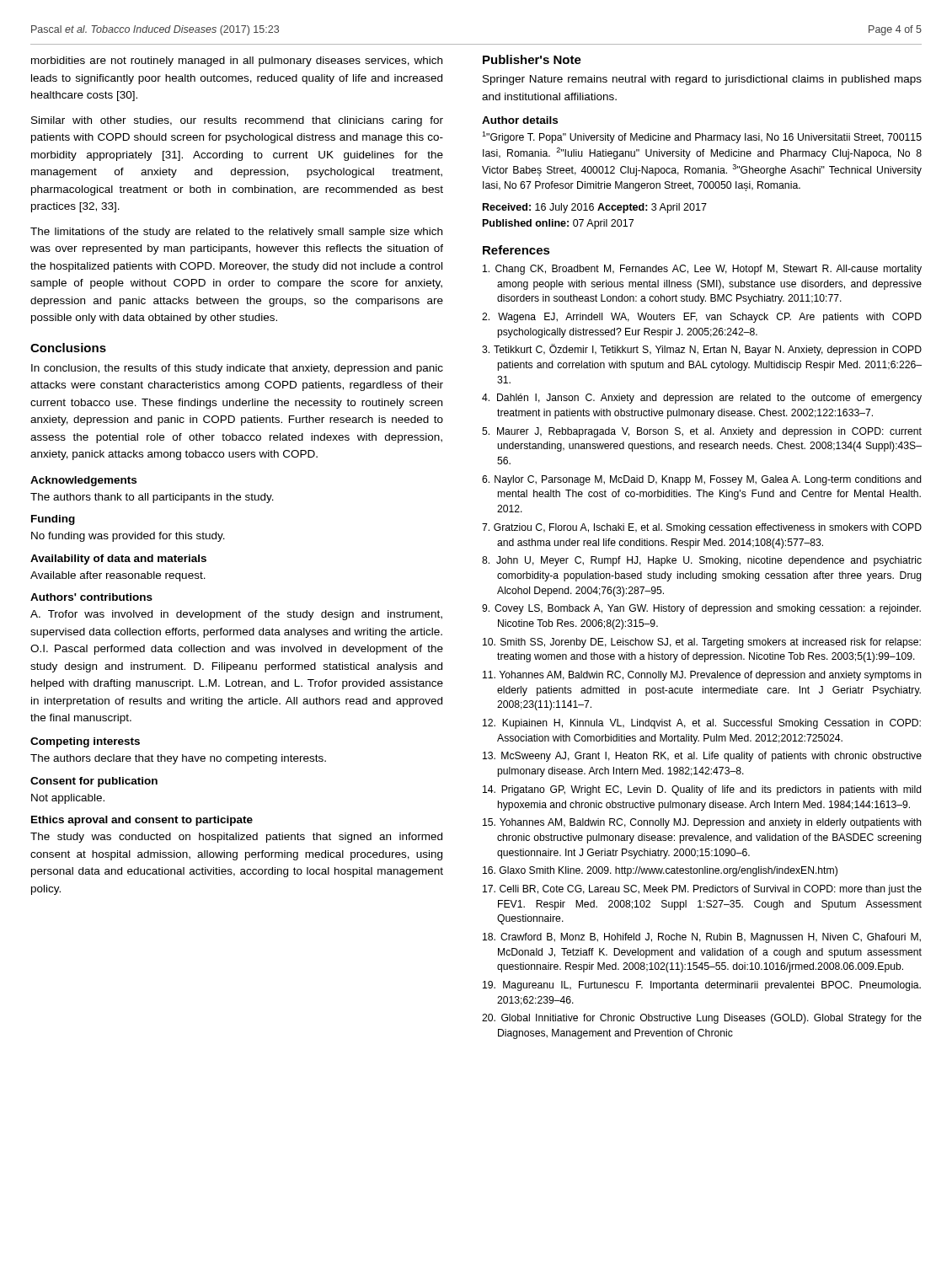
Task: Click the passage that begins "The study was conducted on"
Action: coord(237,863)
